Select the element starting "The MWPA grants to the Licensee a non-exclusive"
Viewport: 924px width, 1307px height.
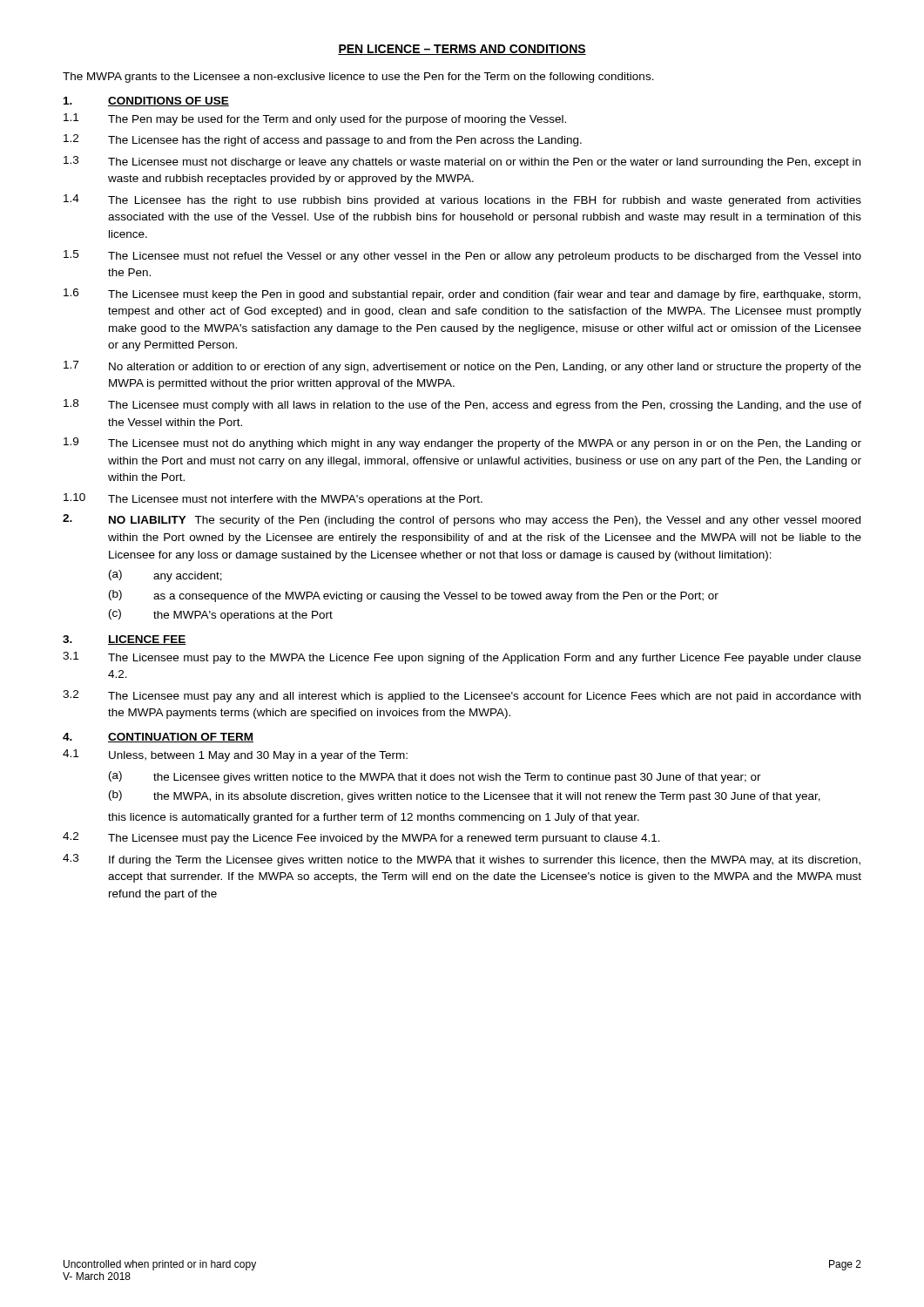click(x=359, y=76)
